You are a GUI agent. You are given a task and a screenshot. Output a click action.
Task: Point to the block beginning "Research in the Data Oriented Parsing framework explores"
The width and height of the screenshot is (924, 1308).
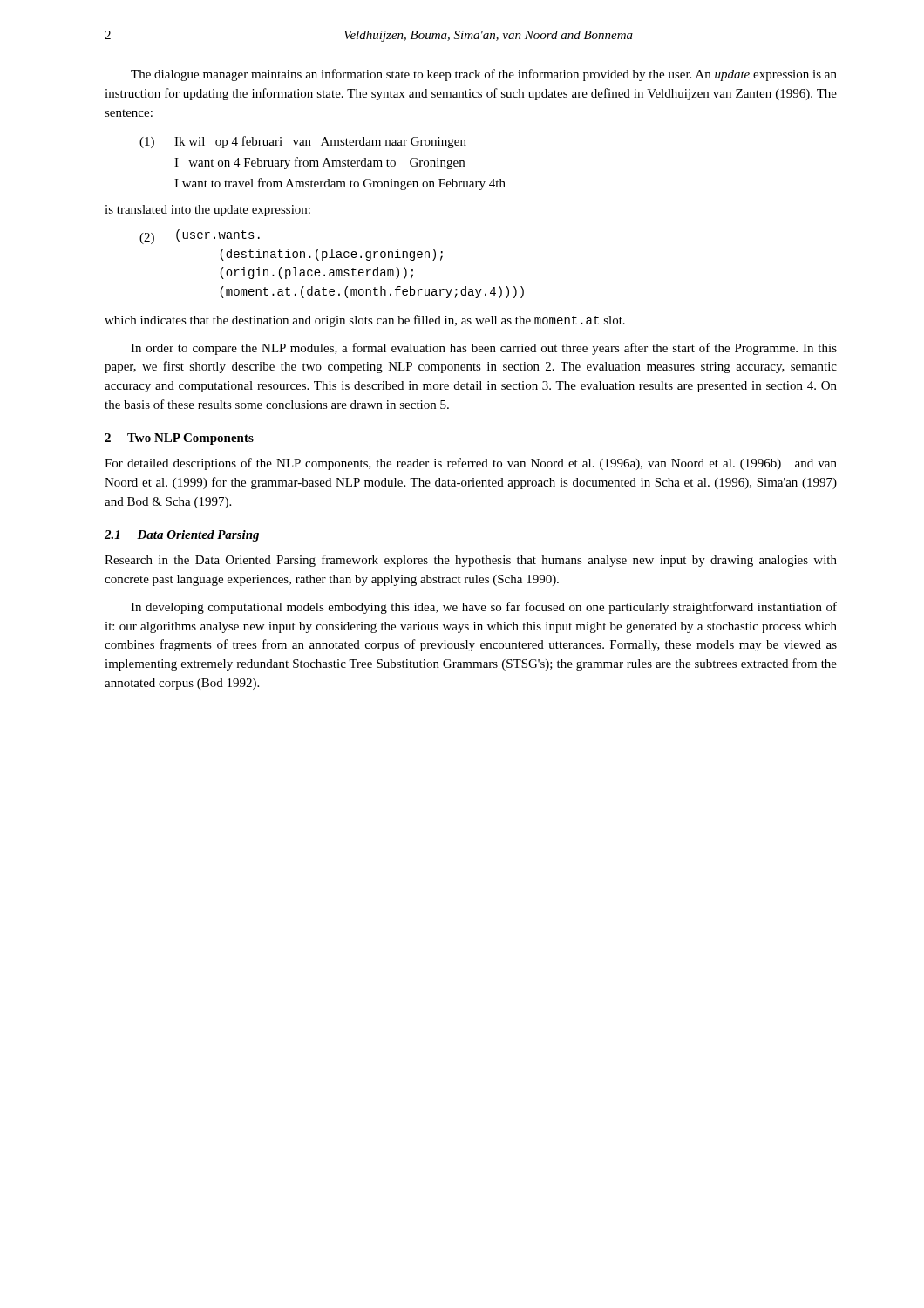point(471,570)
